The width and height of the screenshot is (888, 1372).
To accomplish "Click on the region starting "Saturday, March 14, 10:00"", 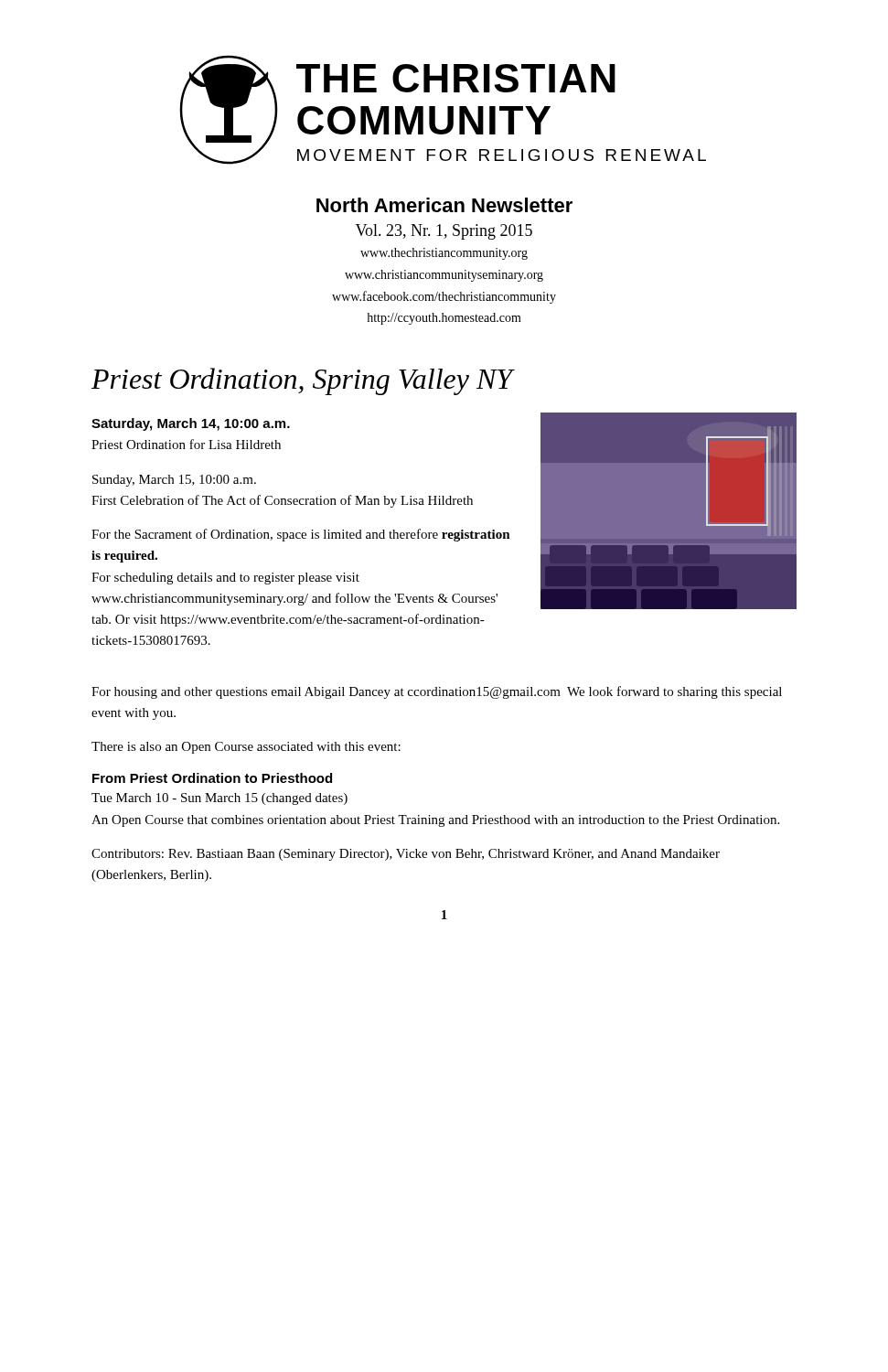I will (191, 434).
